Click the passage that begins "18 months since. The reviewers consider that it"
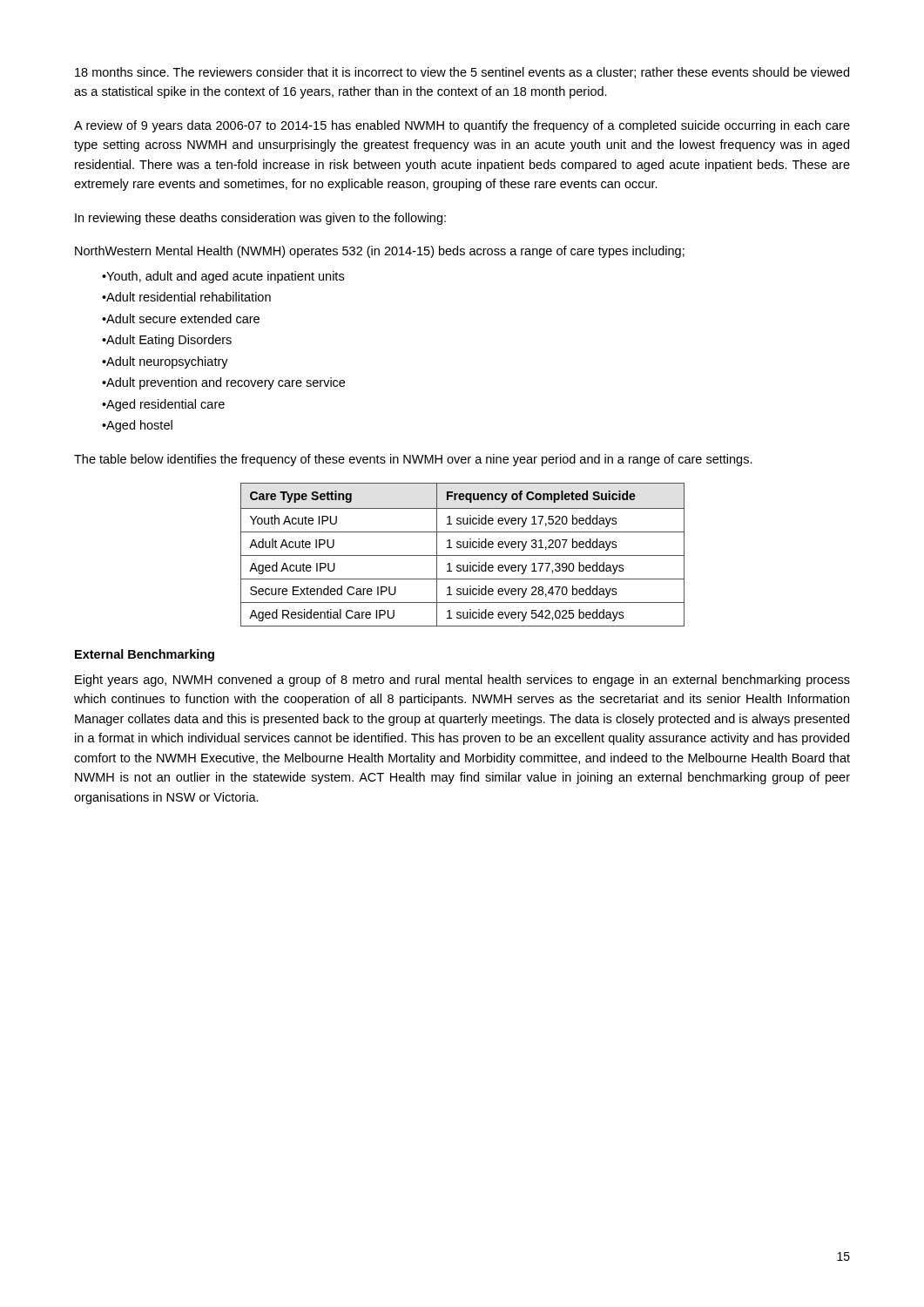Screen dimensions: 1307x924 462,82
